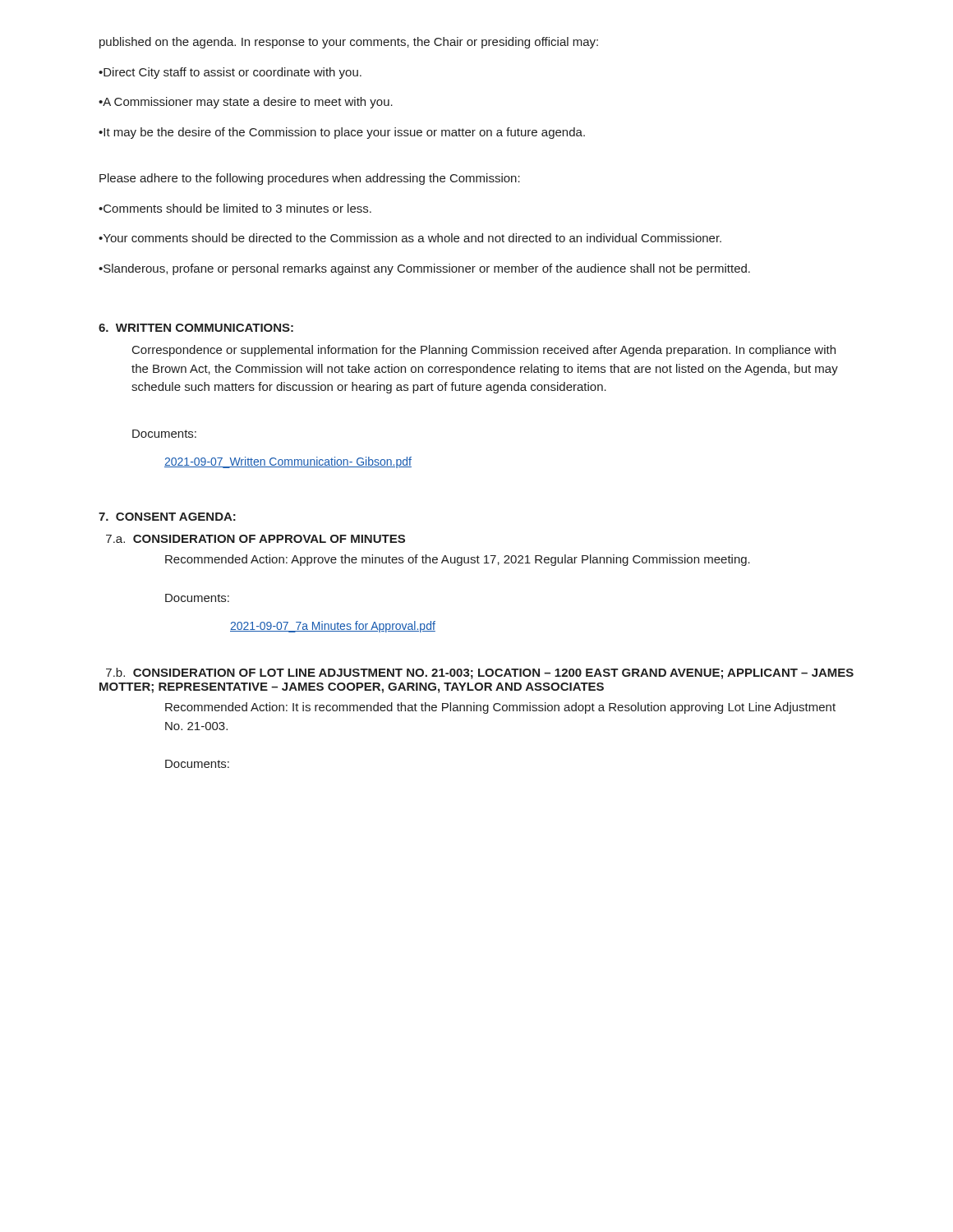Select the list item with the text "•Direct City staff"
The image size is (953, 1232).
230,71
